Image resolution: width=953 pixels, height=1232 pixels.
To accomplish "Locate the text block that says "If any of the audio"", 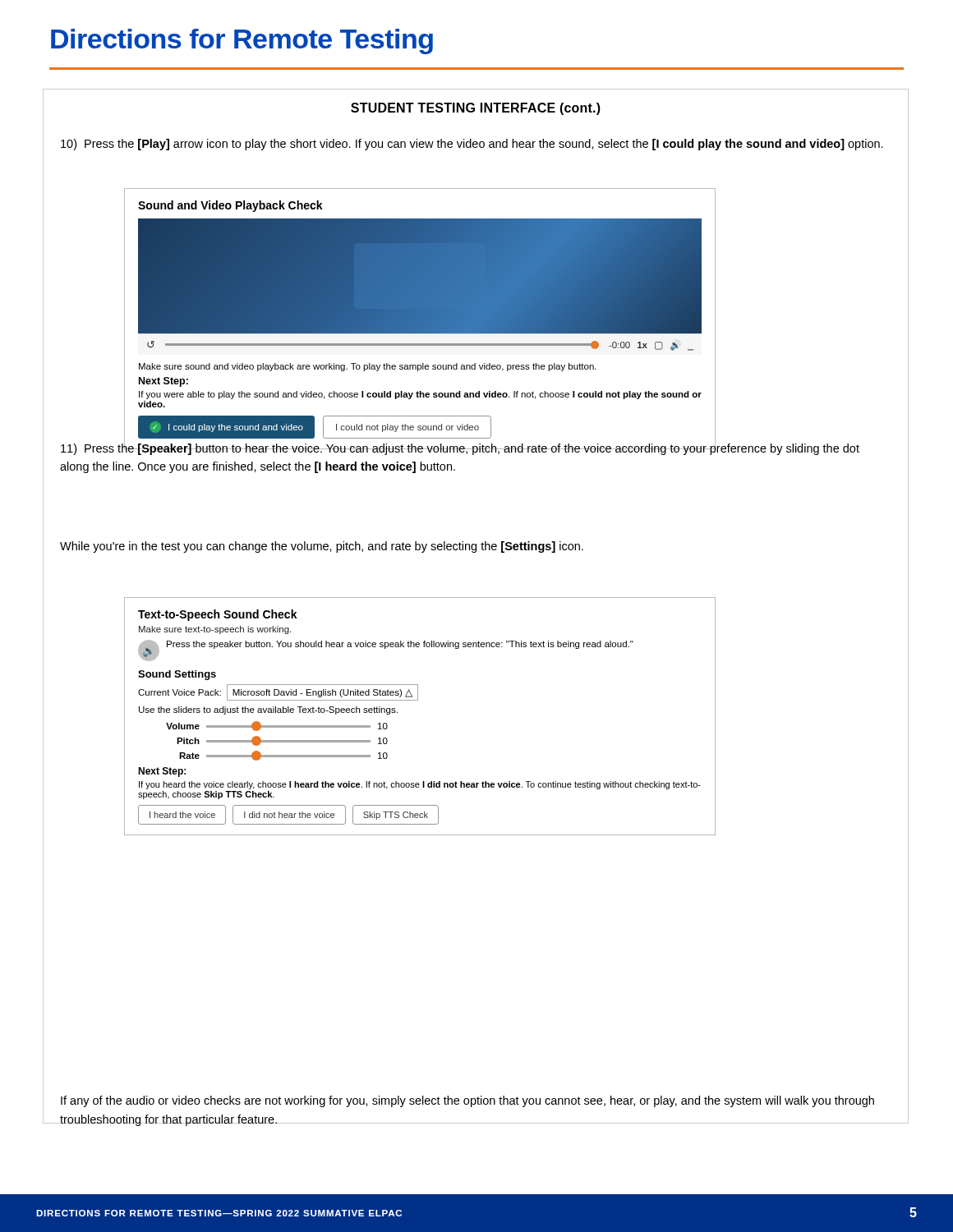I will pos(467,1110).
